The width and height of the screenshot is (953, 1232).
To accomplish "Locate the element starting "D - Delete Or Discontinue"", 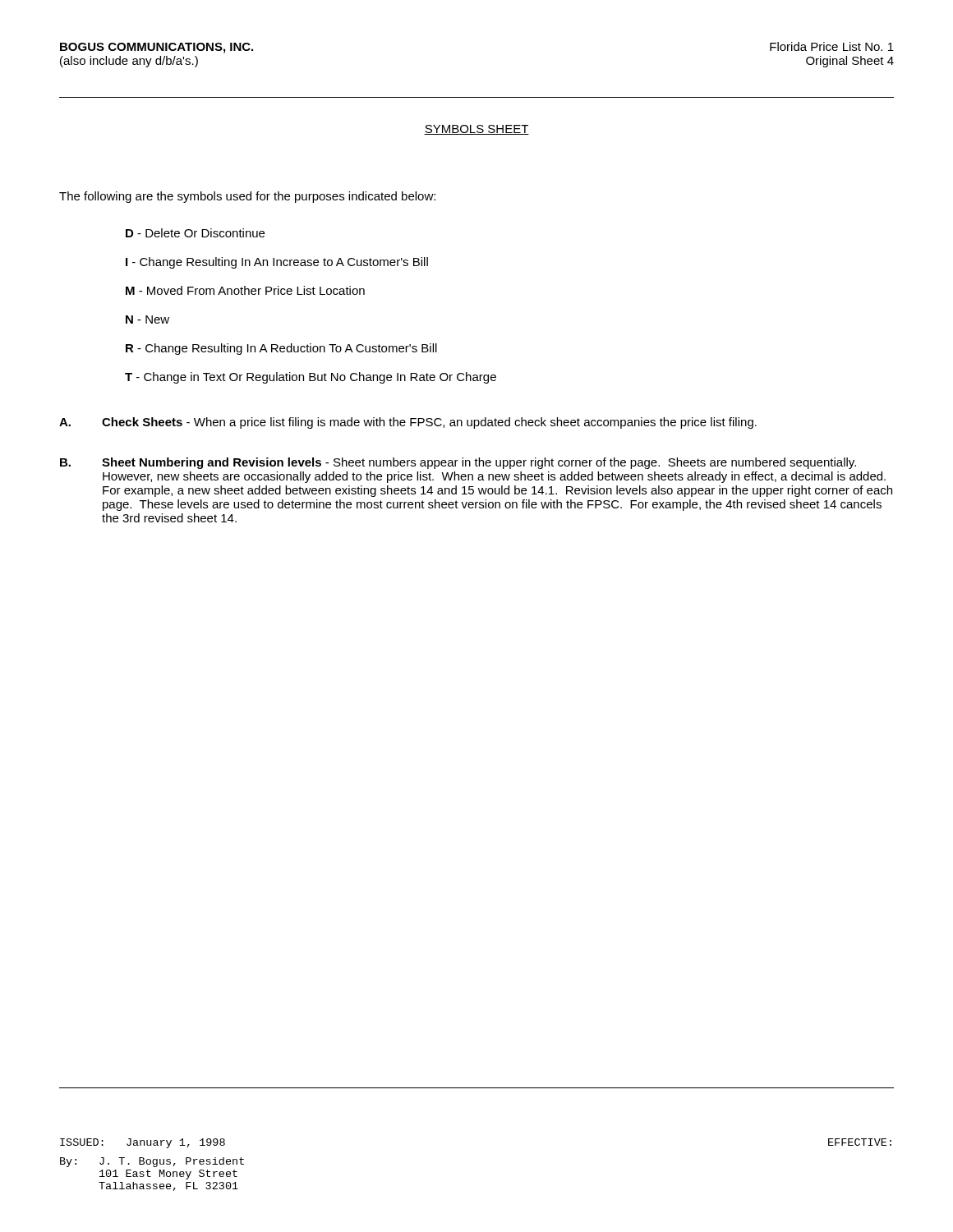I will pos(195,233).
